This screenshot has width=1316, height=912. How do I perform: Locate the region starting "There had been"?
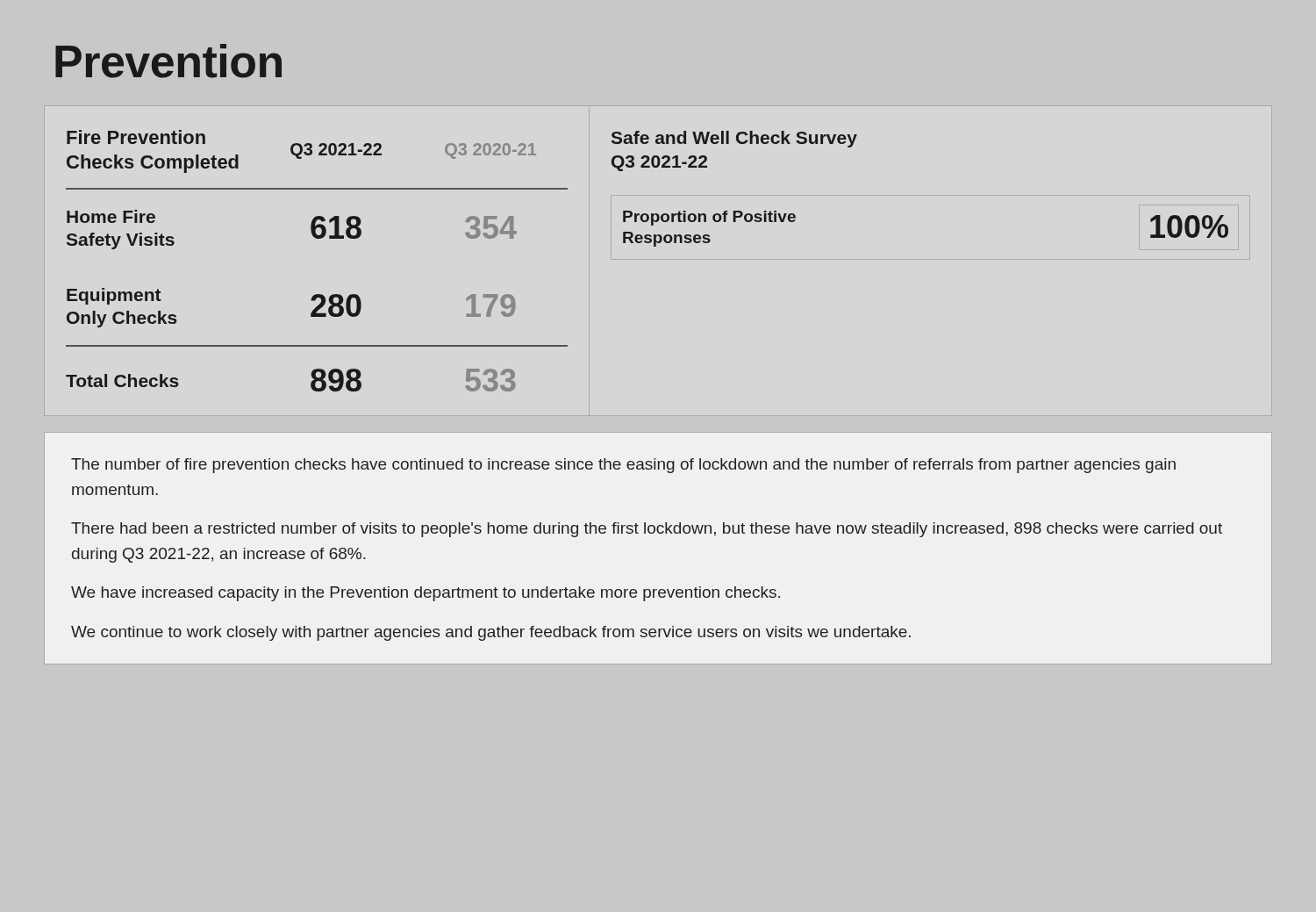[x=647, y=540]
